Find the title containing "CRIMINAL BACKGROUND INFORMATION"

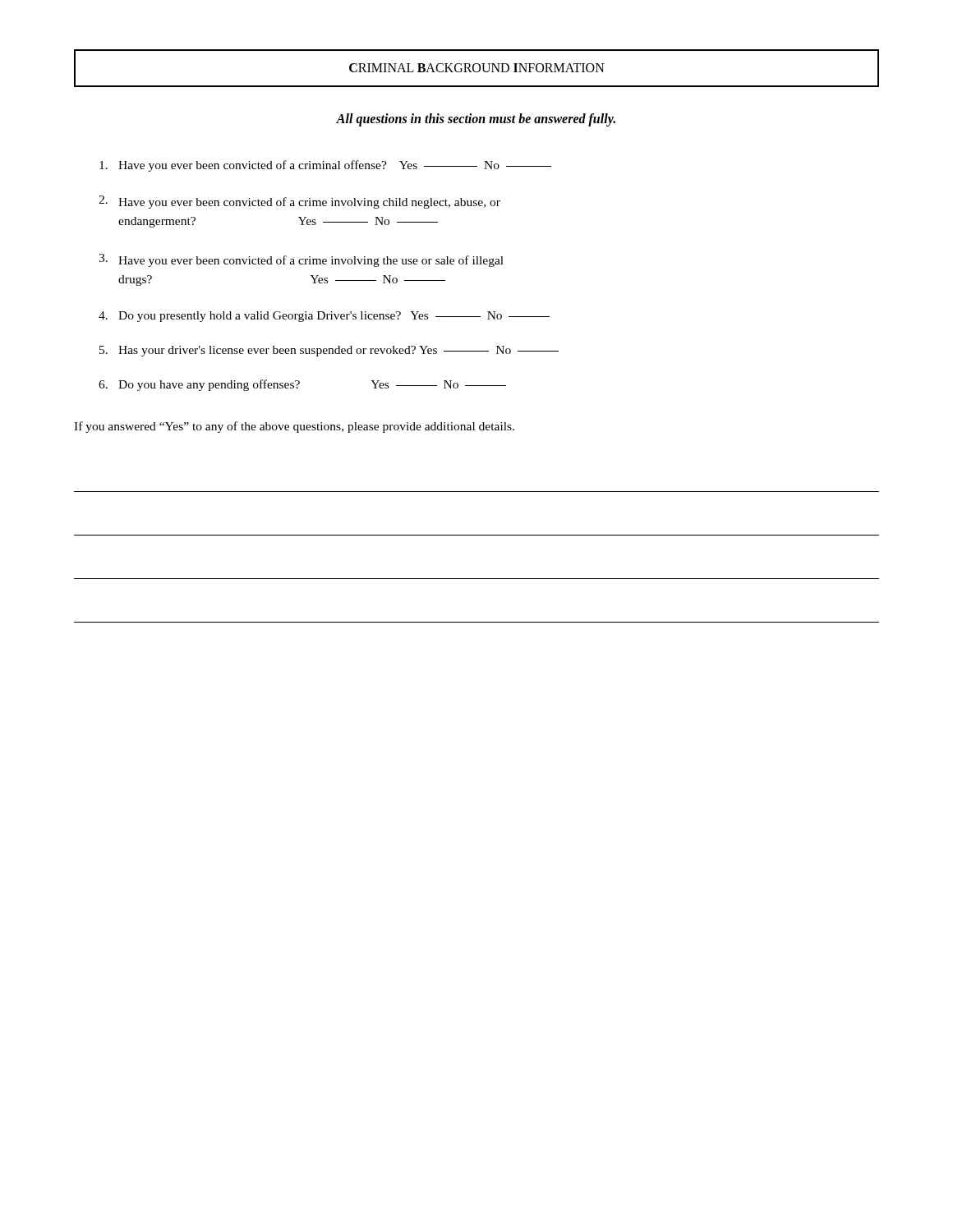(476, 68)
